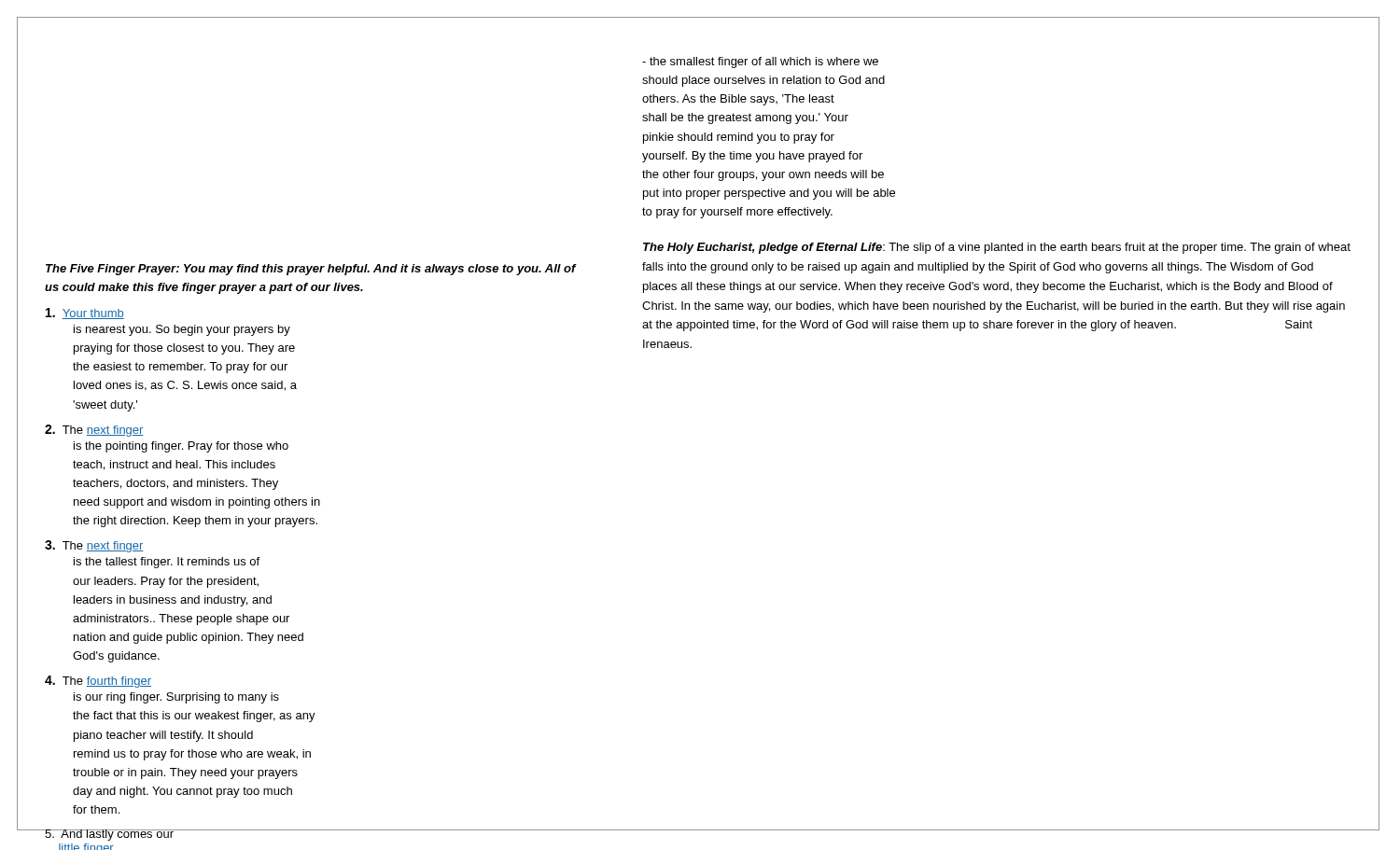Point to the block starting "Your thumb is"
The width and height of the screenshot is (1400, 850).
(x=85, y=314)
